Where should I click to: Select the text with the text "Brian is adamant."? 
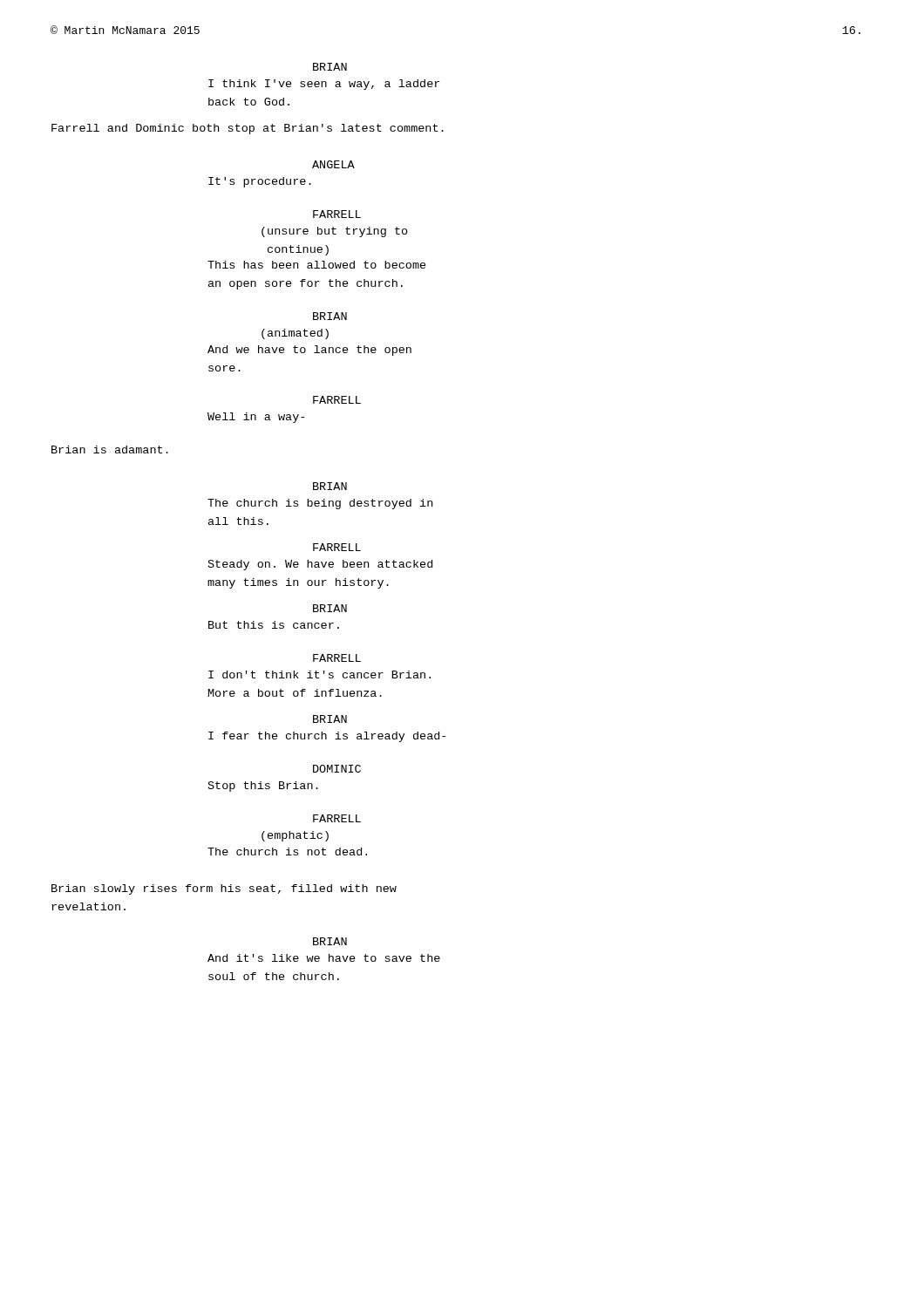coord(111,450)
